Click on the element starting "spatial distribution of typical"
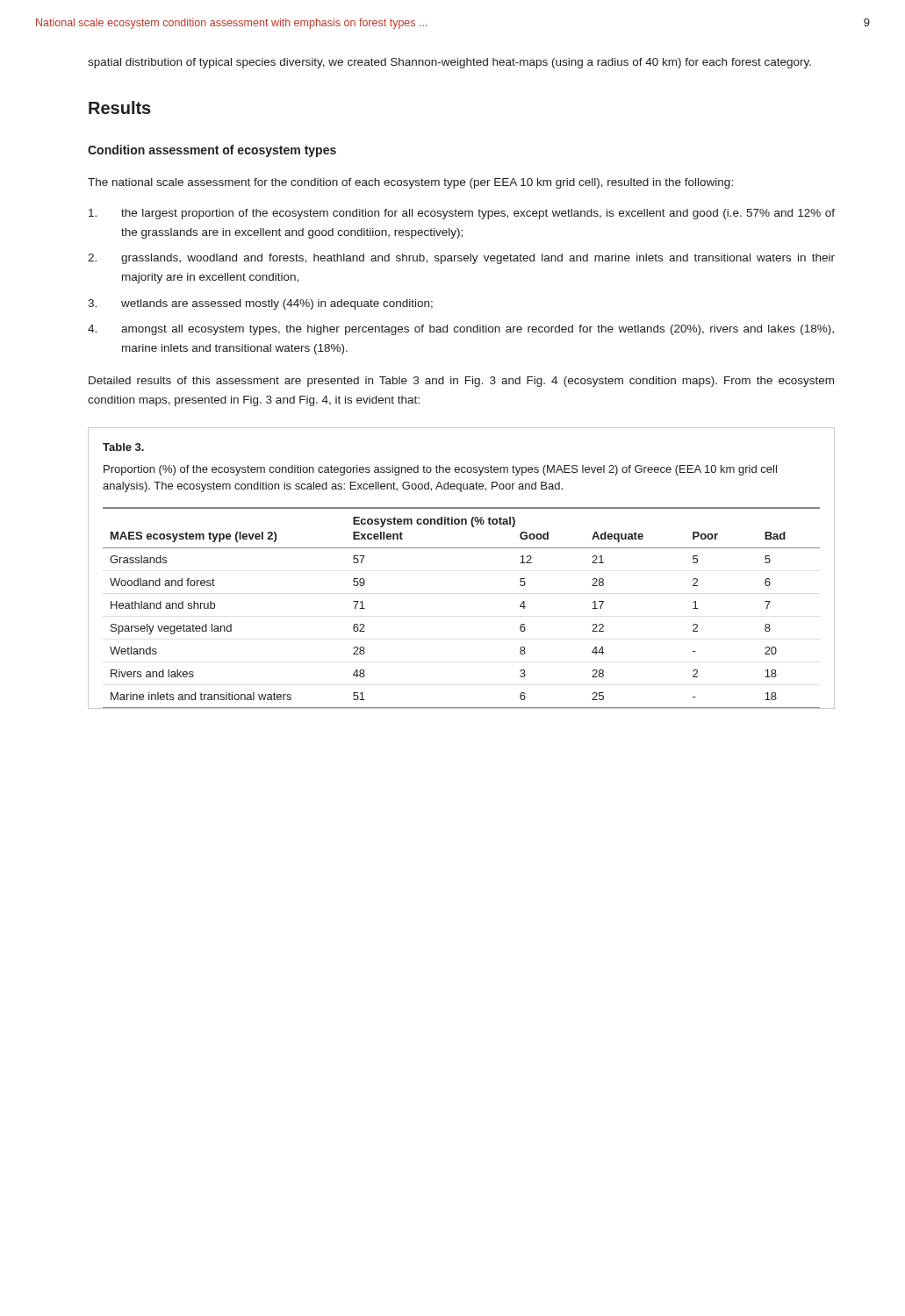The image size is (905, 1316). [450, 62]
